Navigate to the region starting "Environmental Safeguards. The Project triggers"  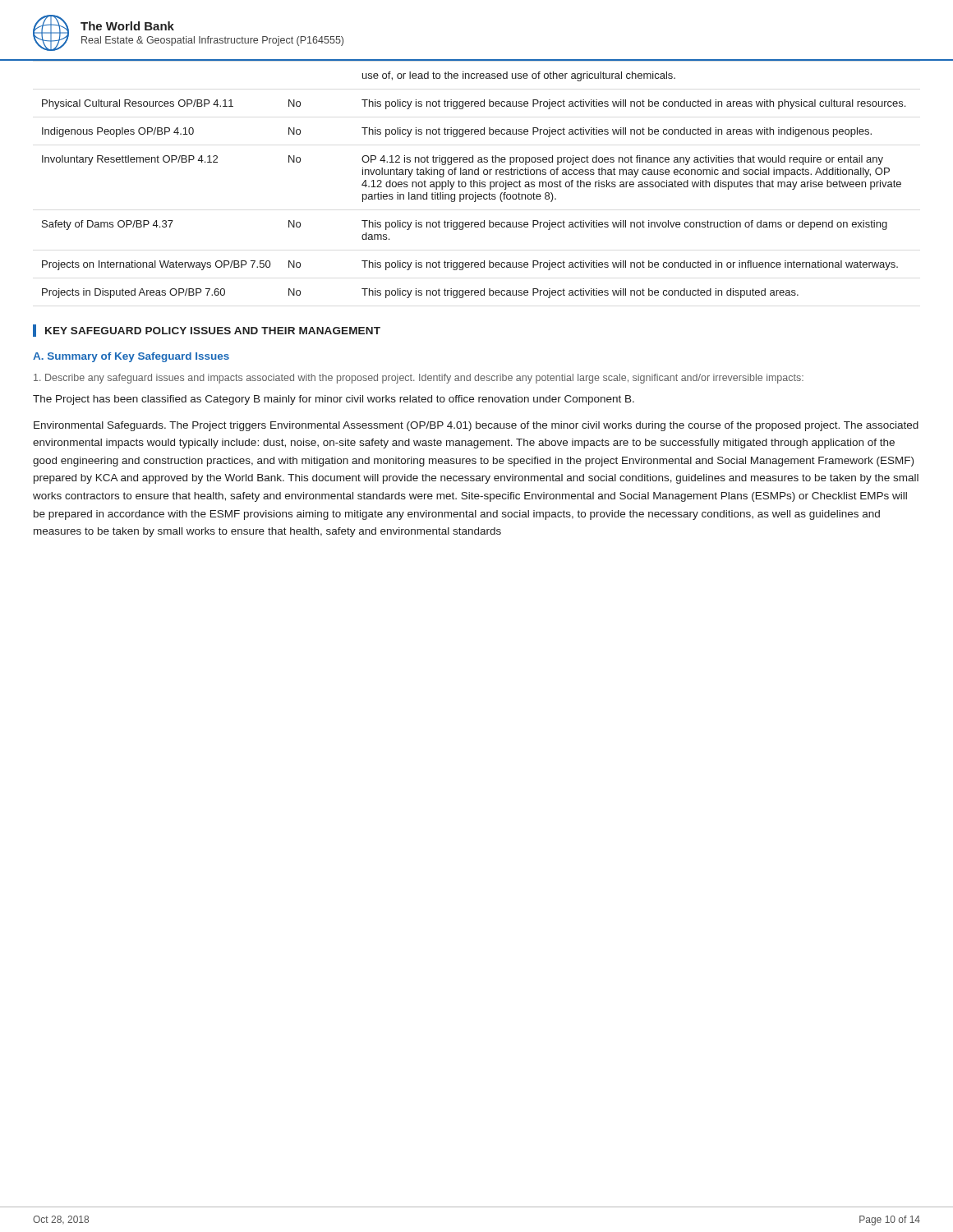(476, 478)
